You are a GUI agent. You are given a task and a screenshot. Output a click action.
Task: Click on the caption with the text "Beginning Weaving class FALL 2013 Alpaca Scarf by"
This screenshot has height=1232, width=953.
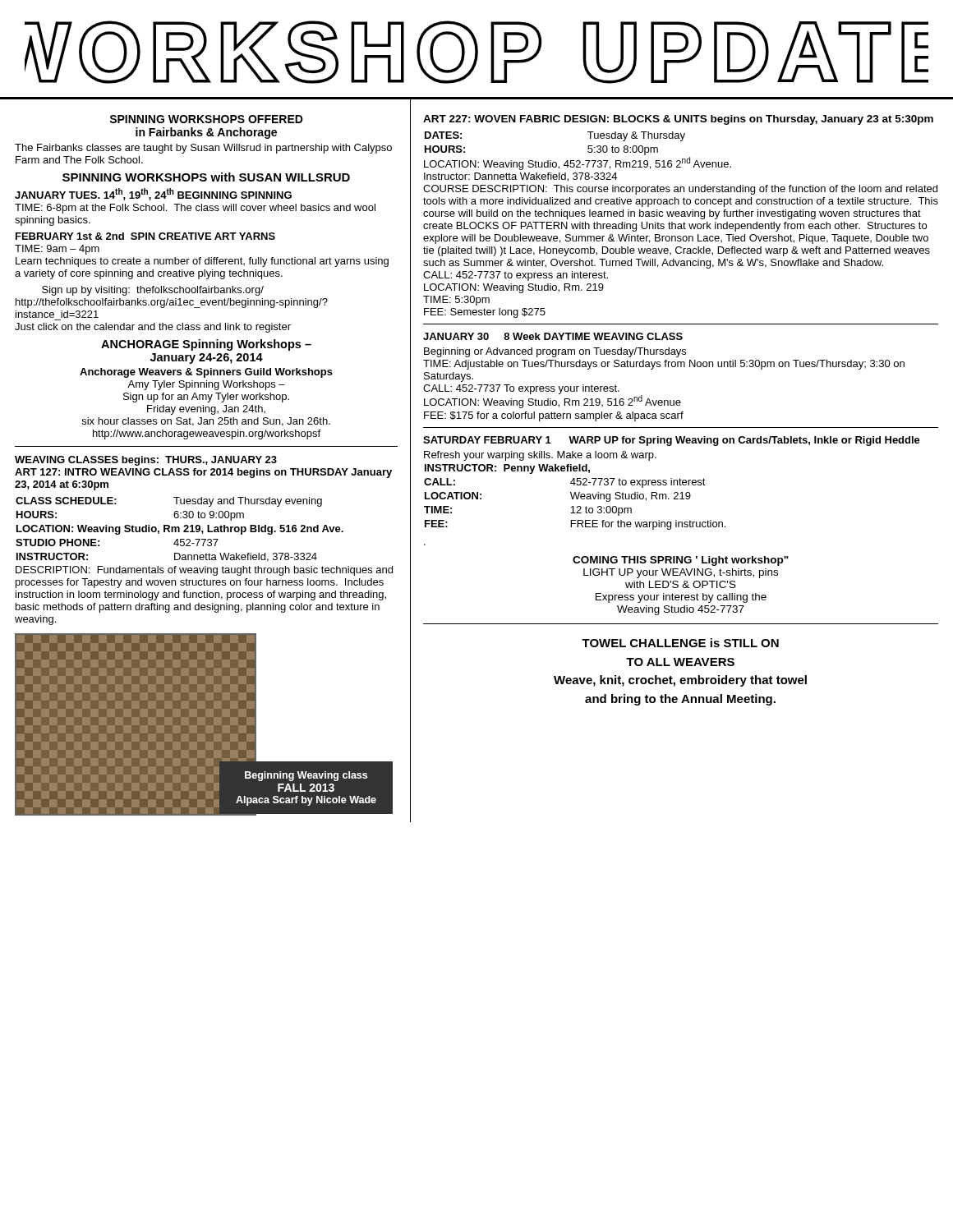point(306,788)
